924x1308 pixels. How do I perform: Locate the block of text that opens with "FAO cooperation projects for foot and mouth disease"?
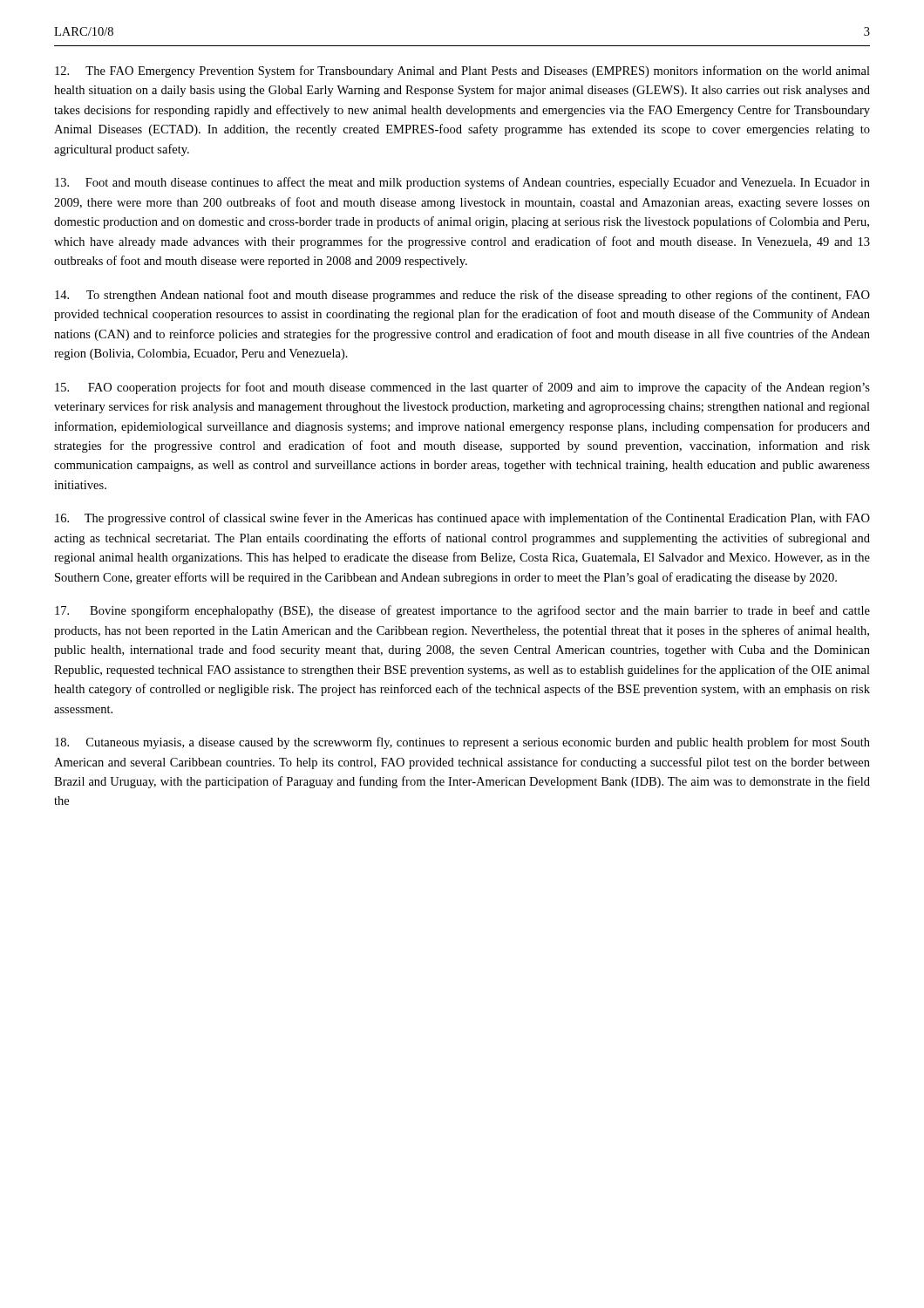[x=462, y=436]
